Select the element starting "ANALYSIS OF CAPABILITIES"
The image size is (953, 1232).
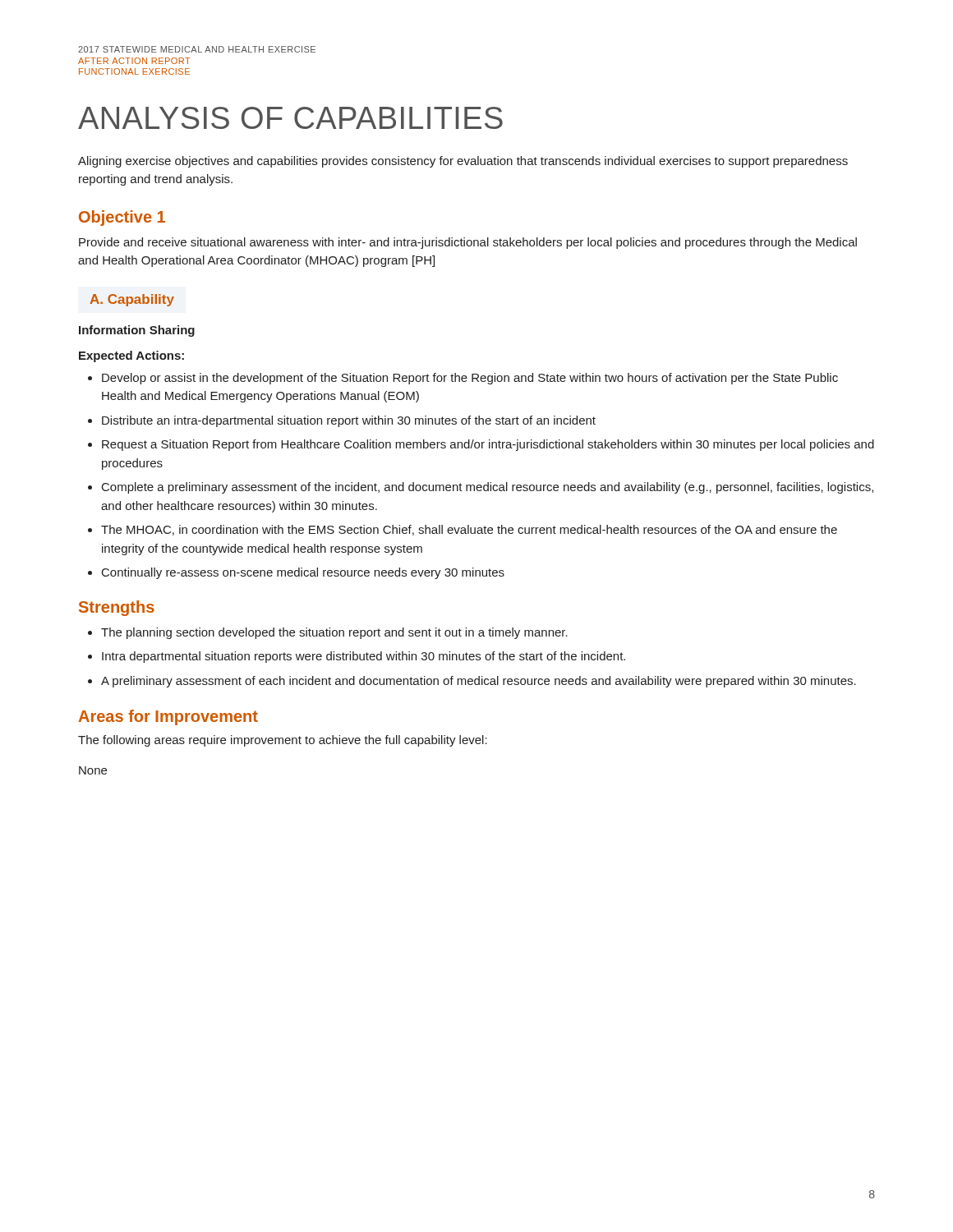pyautogui.click(x=291, y=118)
